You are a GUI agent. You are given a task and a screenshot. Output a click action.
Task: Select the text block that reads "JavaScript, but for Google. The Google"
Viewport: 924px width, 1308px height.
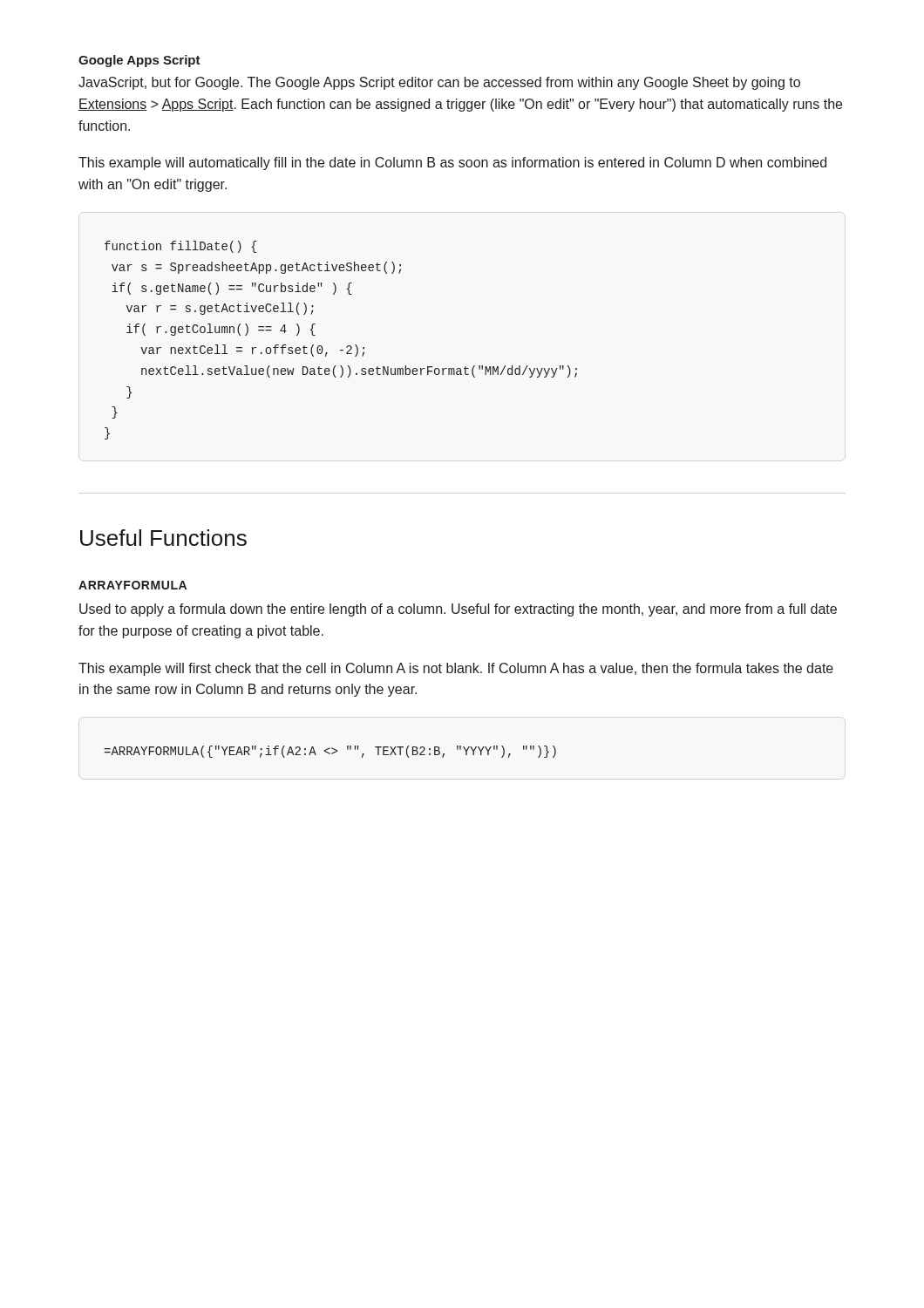coord(462,105)
